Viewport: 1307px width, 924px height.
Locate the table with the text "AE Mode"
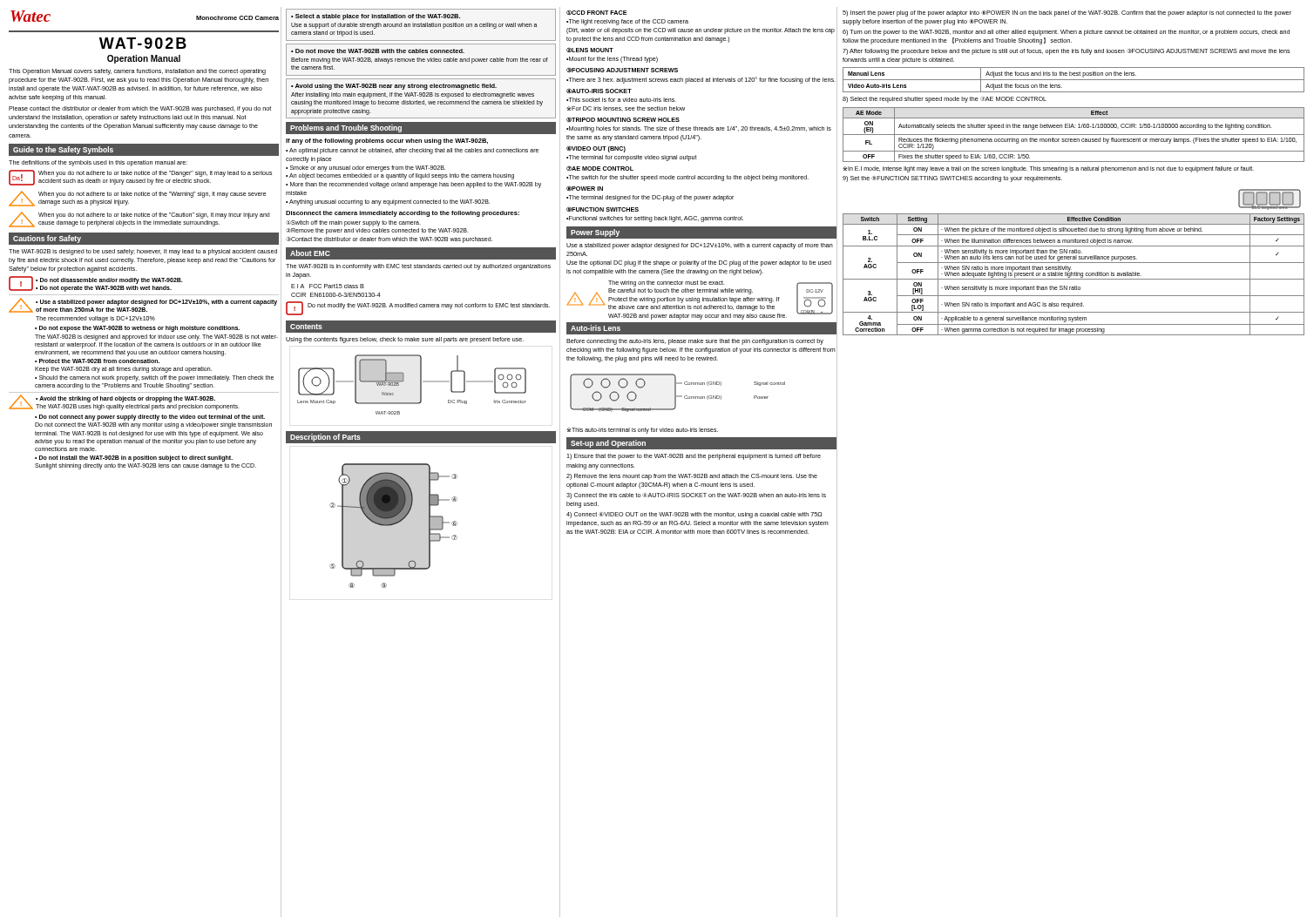click(x=1074, y=134)
